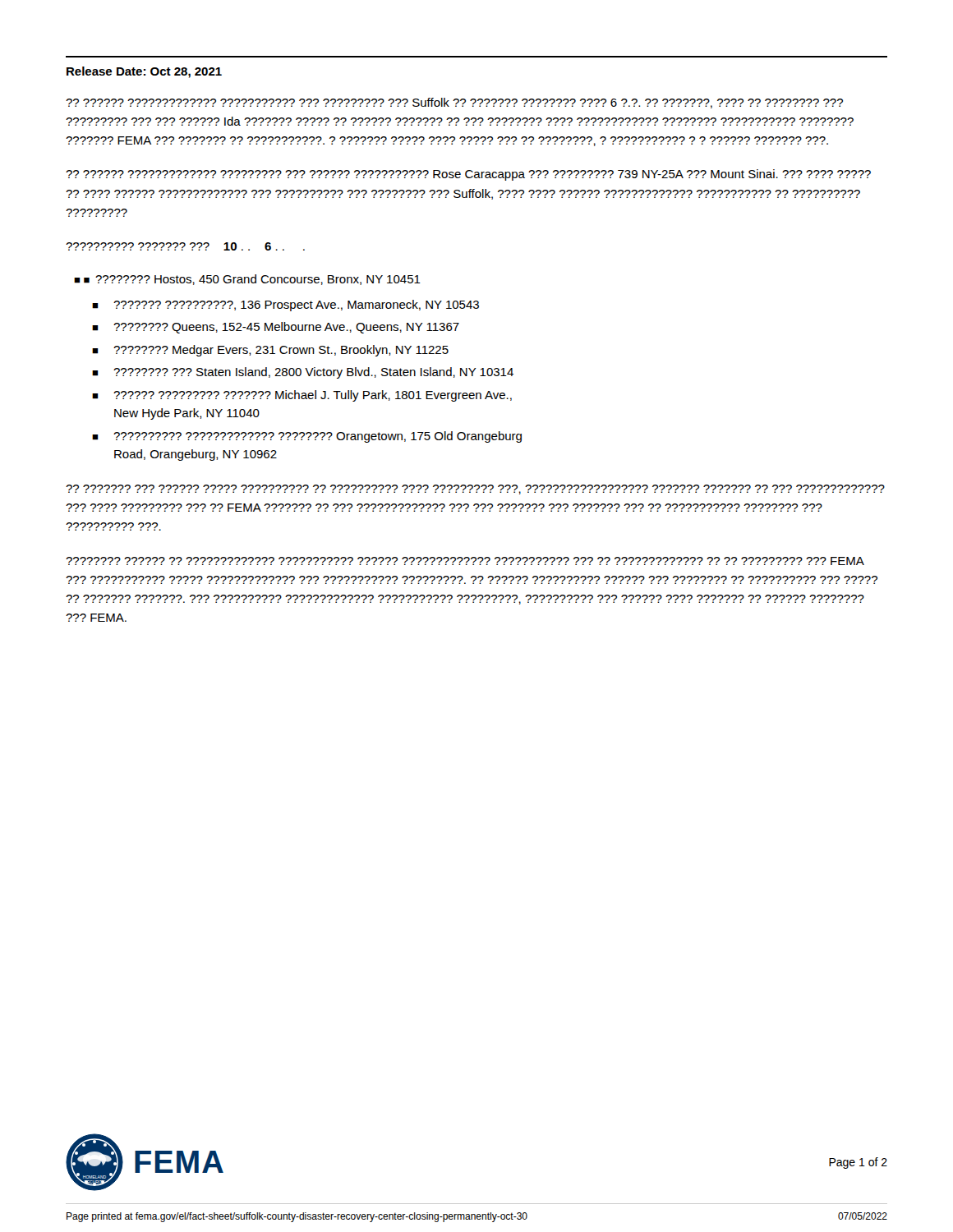This screenshot has width=953, height=1232.
Task: Where is the passage that starts "???????? ?????? ??"?
Action: point(472,589)
